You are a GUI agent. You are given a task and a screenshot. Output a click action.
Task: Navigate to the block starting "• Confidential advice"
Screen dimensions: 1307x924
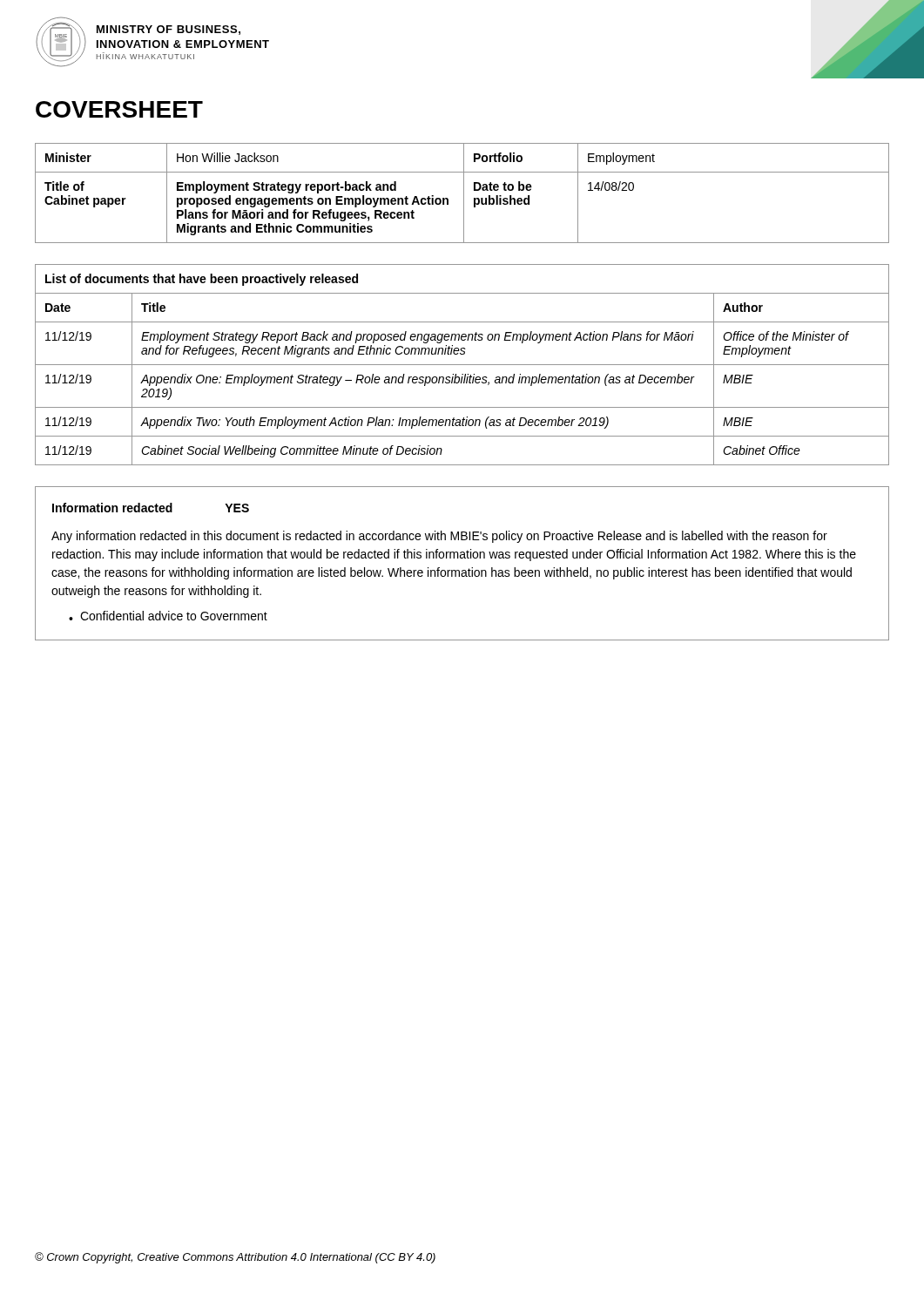168,617
